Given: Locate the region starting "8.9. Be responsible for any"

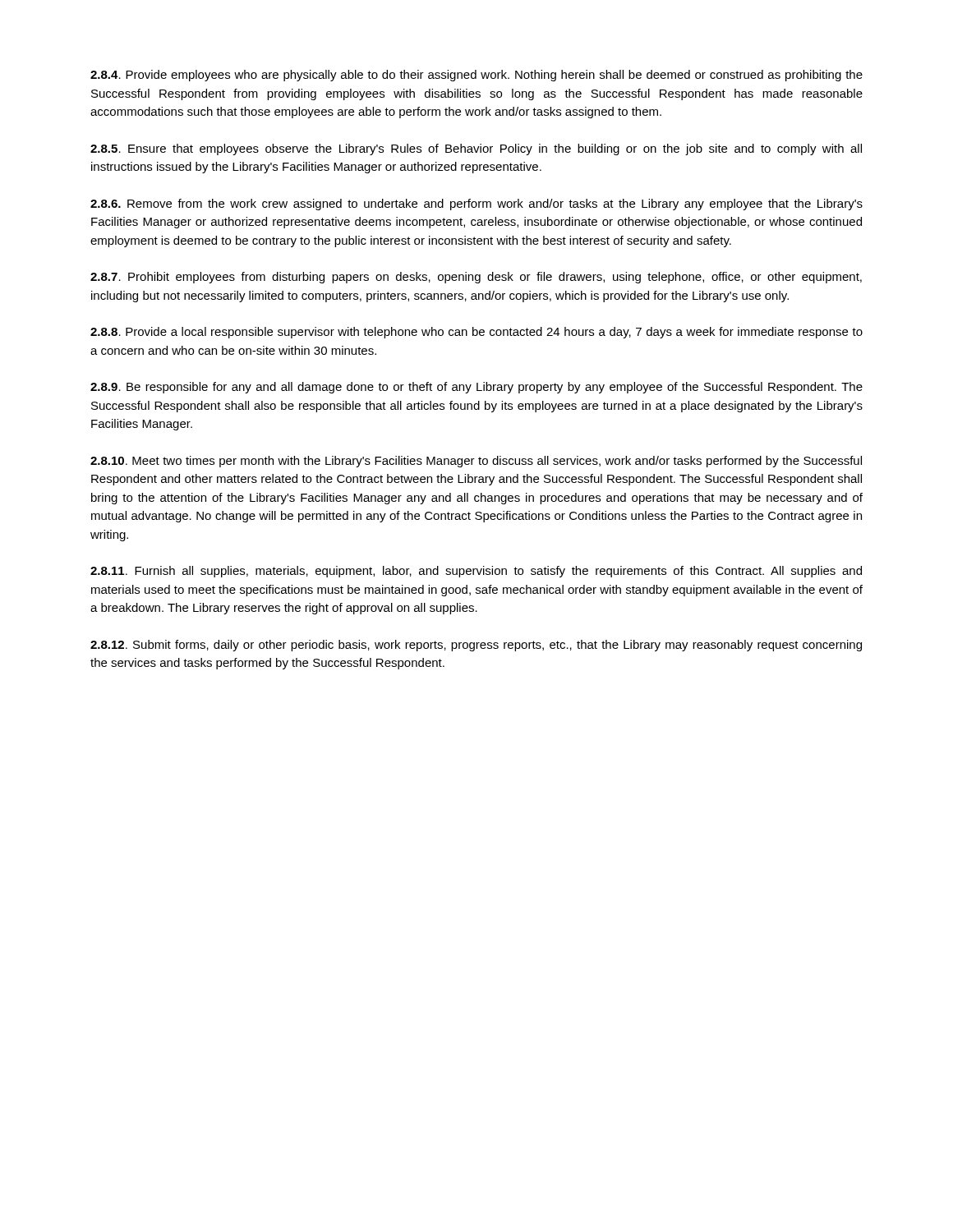Looking at the screenshot, I should coord(476,405).
